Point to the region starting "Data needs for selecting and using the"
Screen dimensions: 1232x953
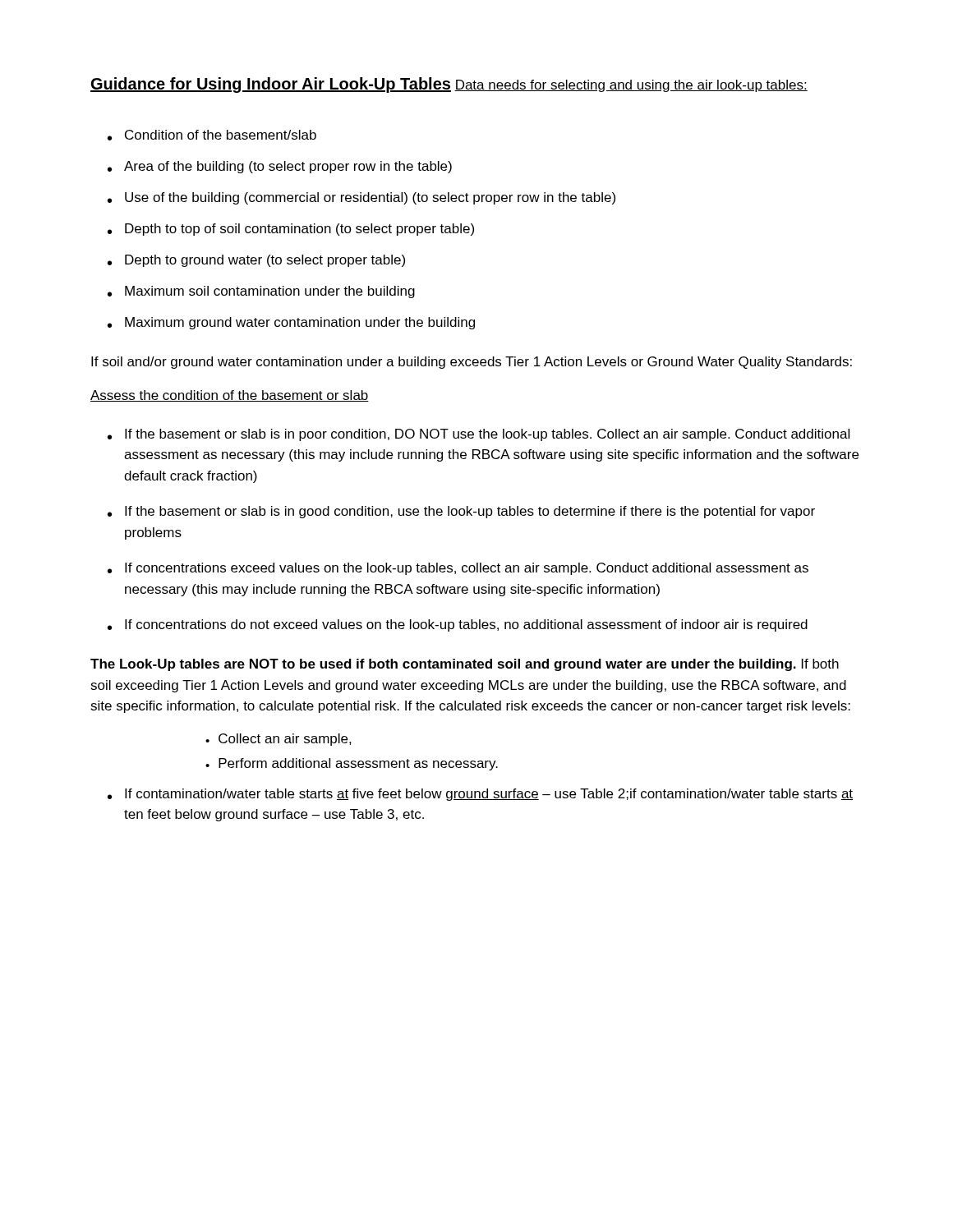631,85
